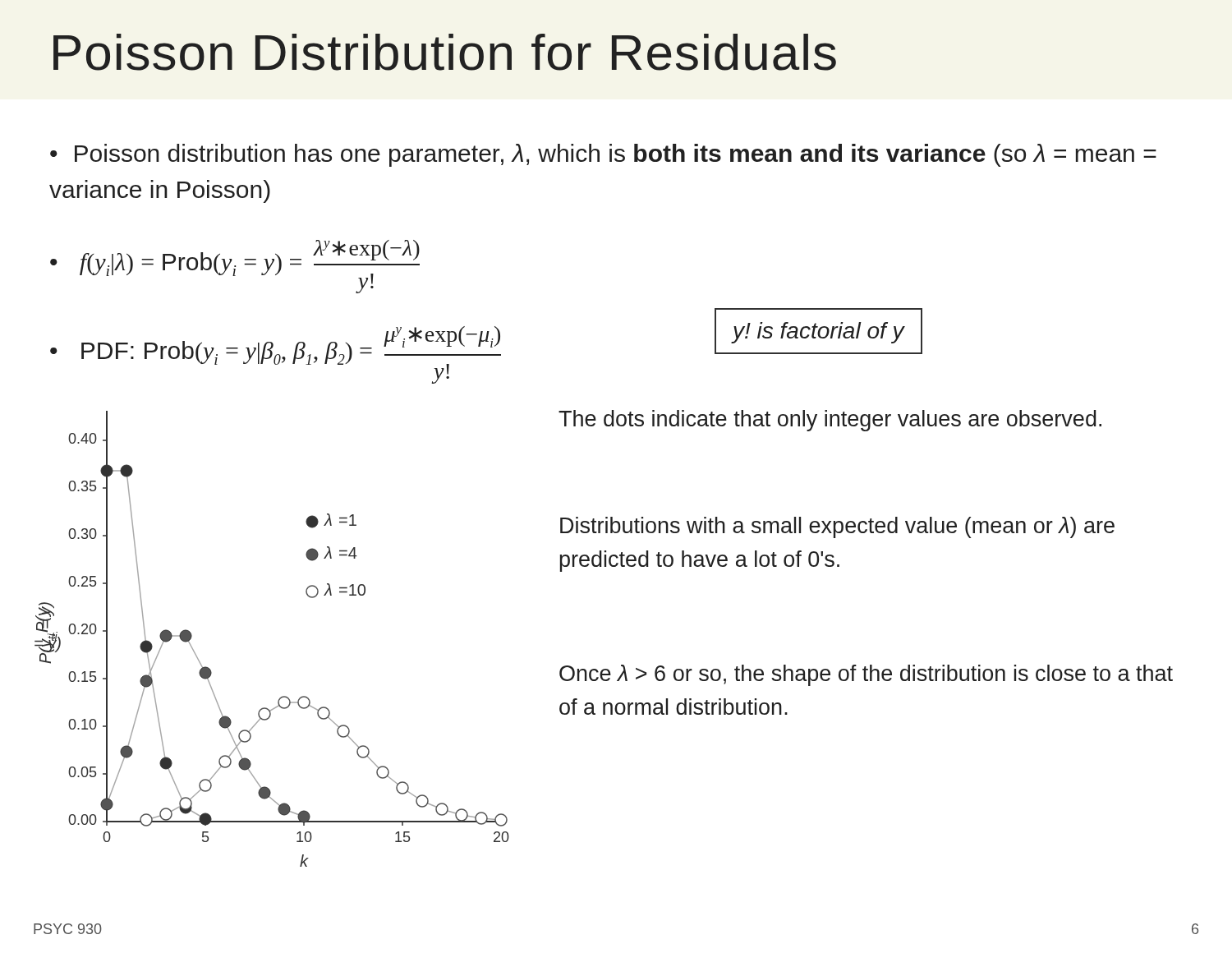Select the formula containing "• PDF: Prob(yi = y|β0, β1, β2) ="
Image resolution: width=1232 pixels, height=953 pixels.
275,352
